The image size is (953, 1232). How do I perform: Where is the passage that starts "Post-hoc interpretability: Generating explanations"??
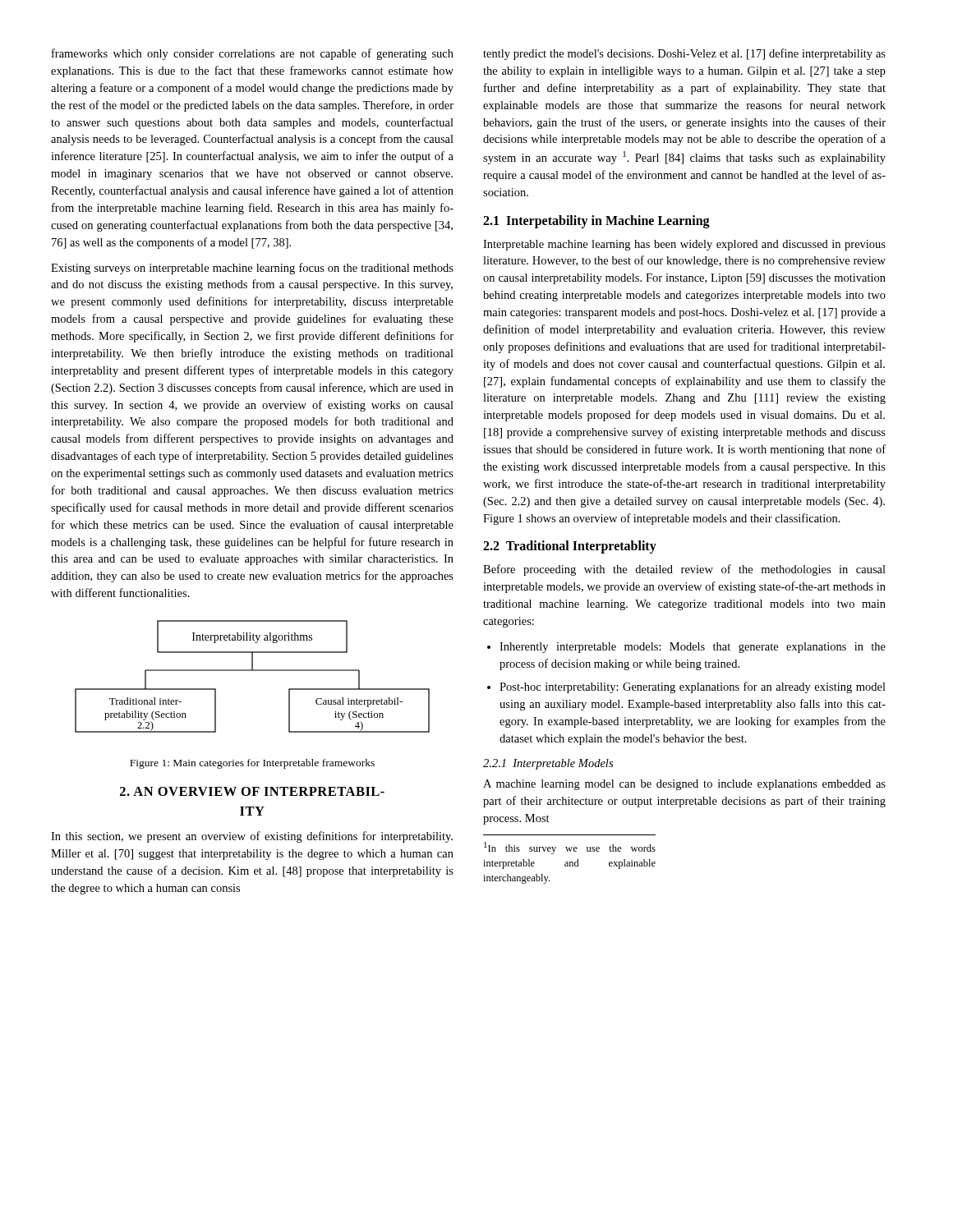[x=693, y=713]
